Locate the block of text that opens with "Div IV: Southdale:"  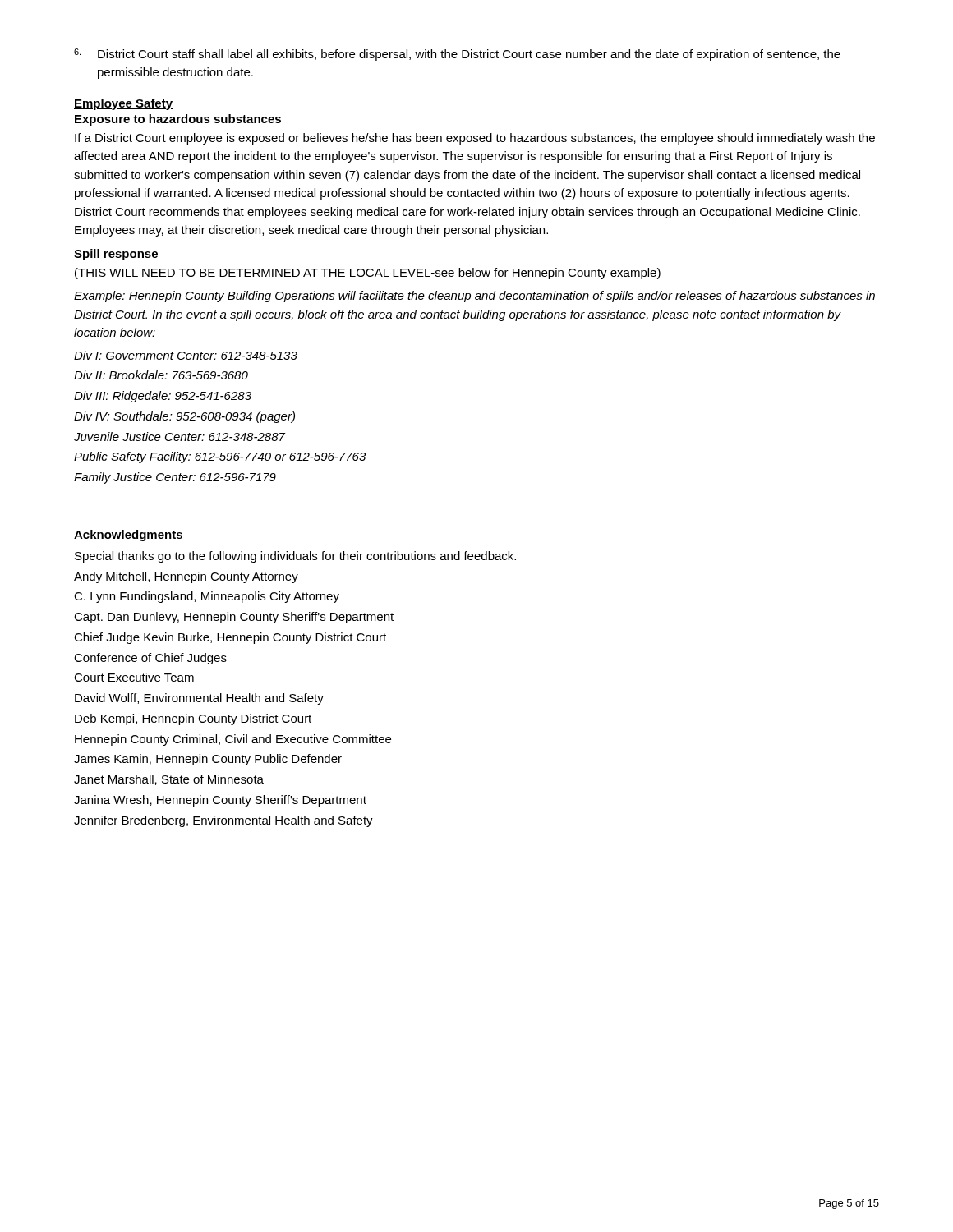(185, 416)
